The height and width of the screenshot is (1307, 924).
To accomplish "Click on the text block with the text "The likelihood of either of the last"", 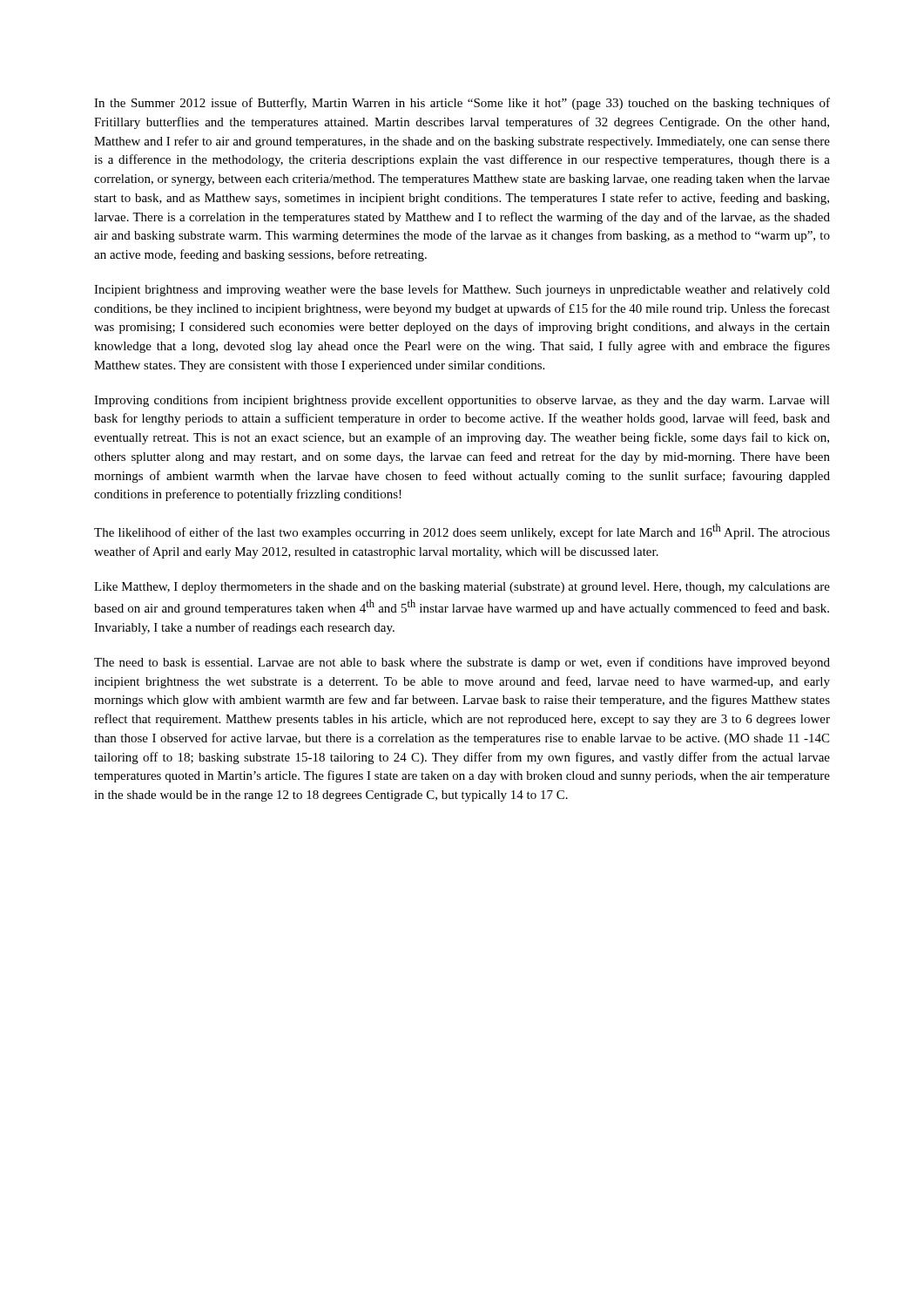I will (462, 540).
